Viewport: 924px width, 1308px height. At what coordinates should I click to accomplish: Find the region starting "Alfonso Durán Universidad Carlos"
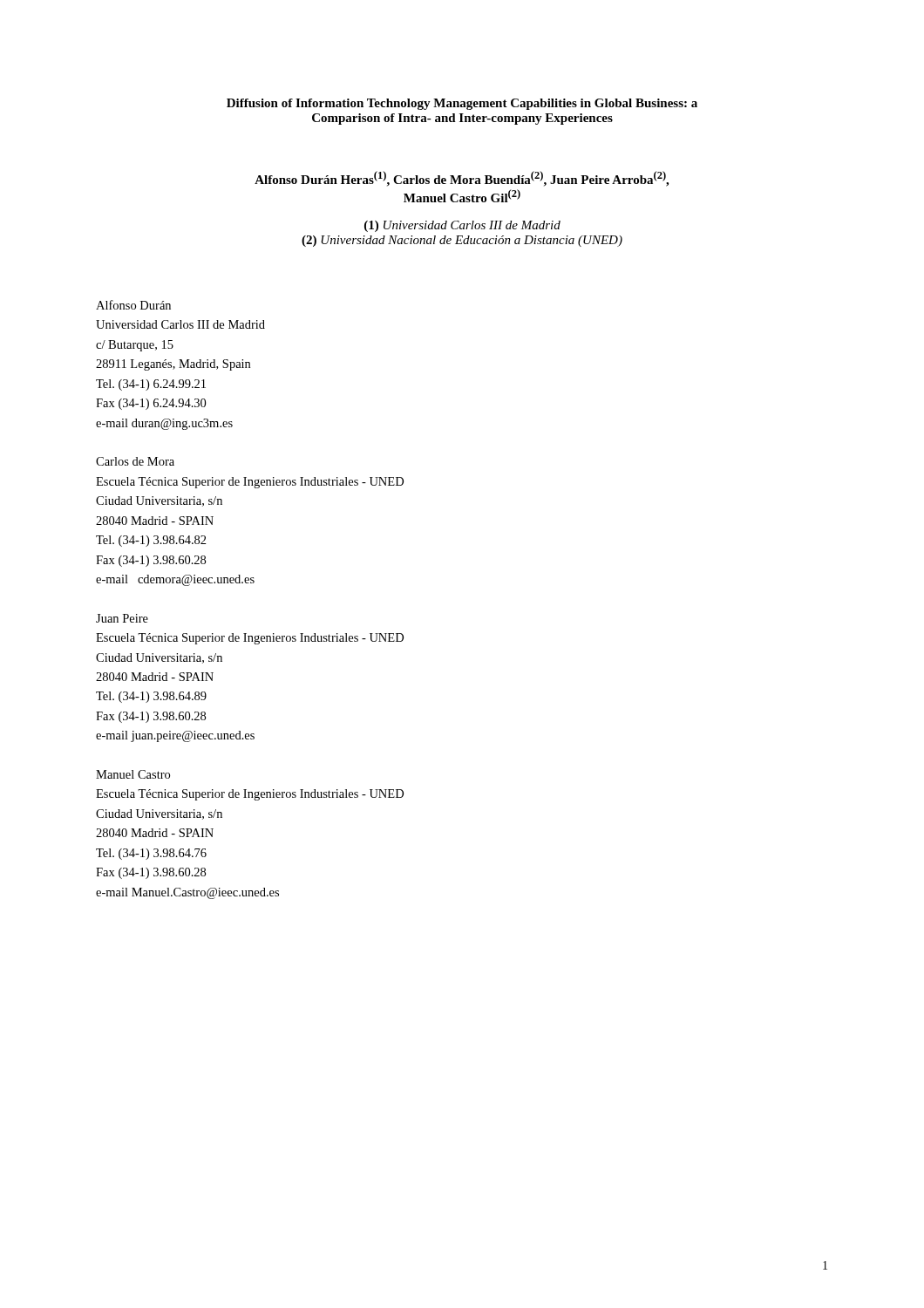181,364
